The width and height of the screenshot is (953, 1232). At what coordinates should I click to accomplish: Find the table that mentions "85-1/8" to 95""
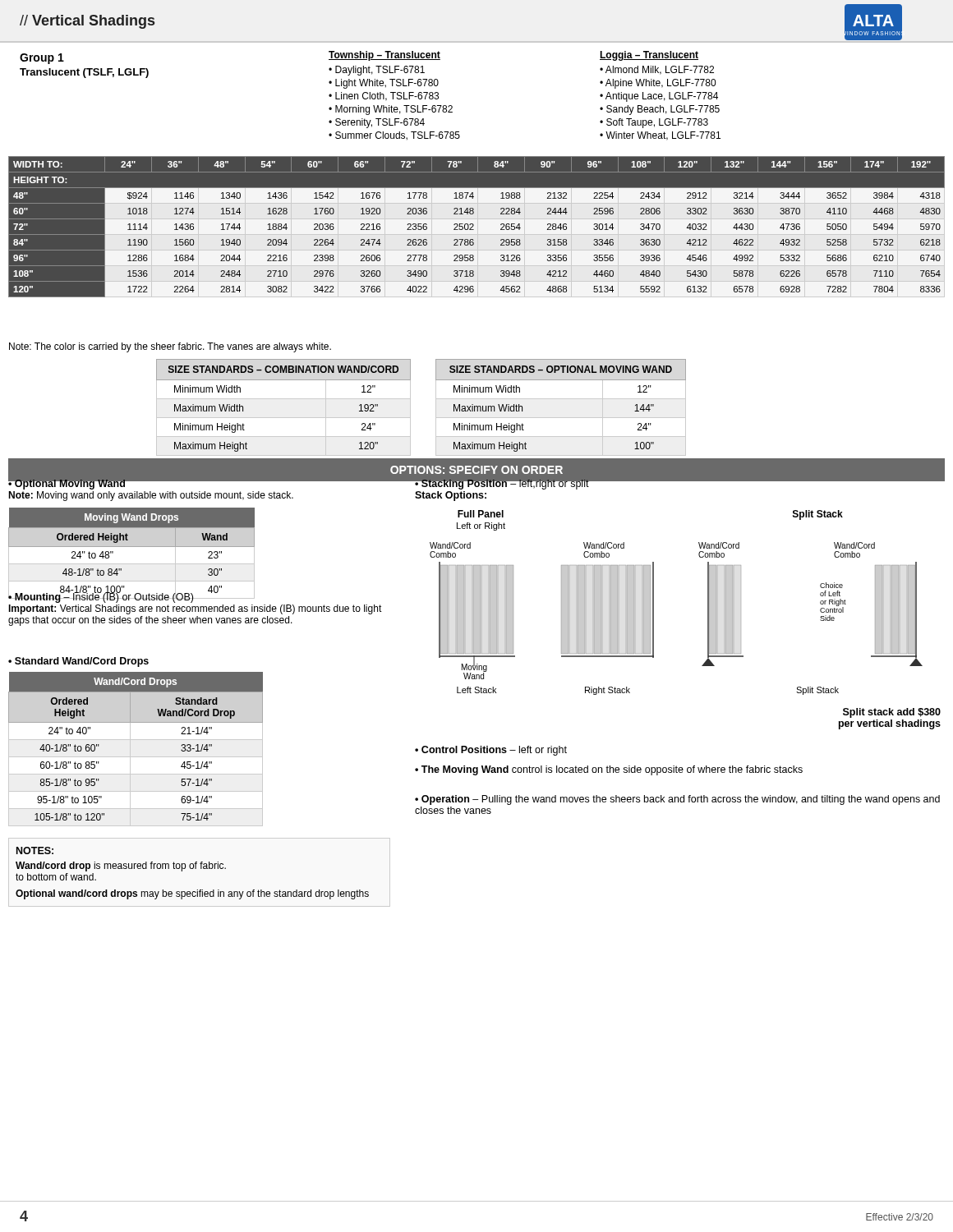click(136, 749)
